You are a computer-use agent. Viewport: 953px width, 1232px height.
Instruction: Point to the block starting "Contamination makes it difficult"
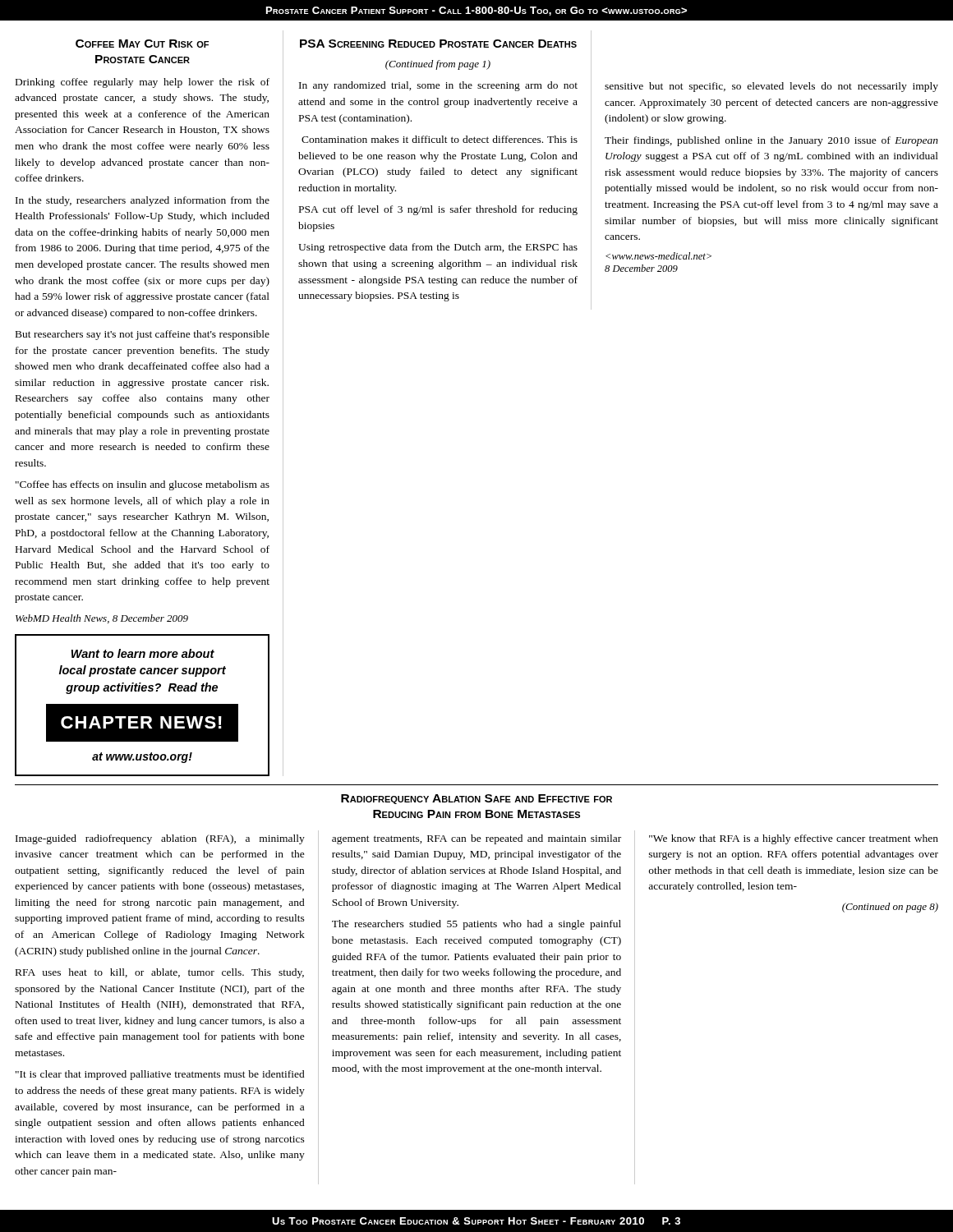click(438, 163)
